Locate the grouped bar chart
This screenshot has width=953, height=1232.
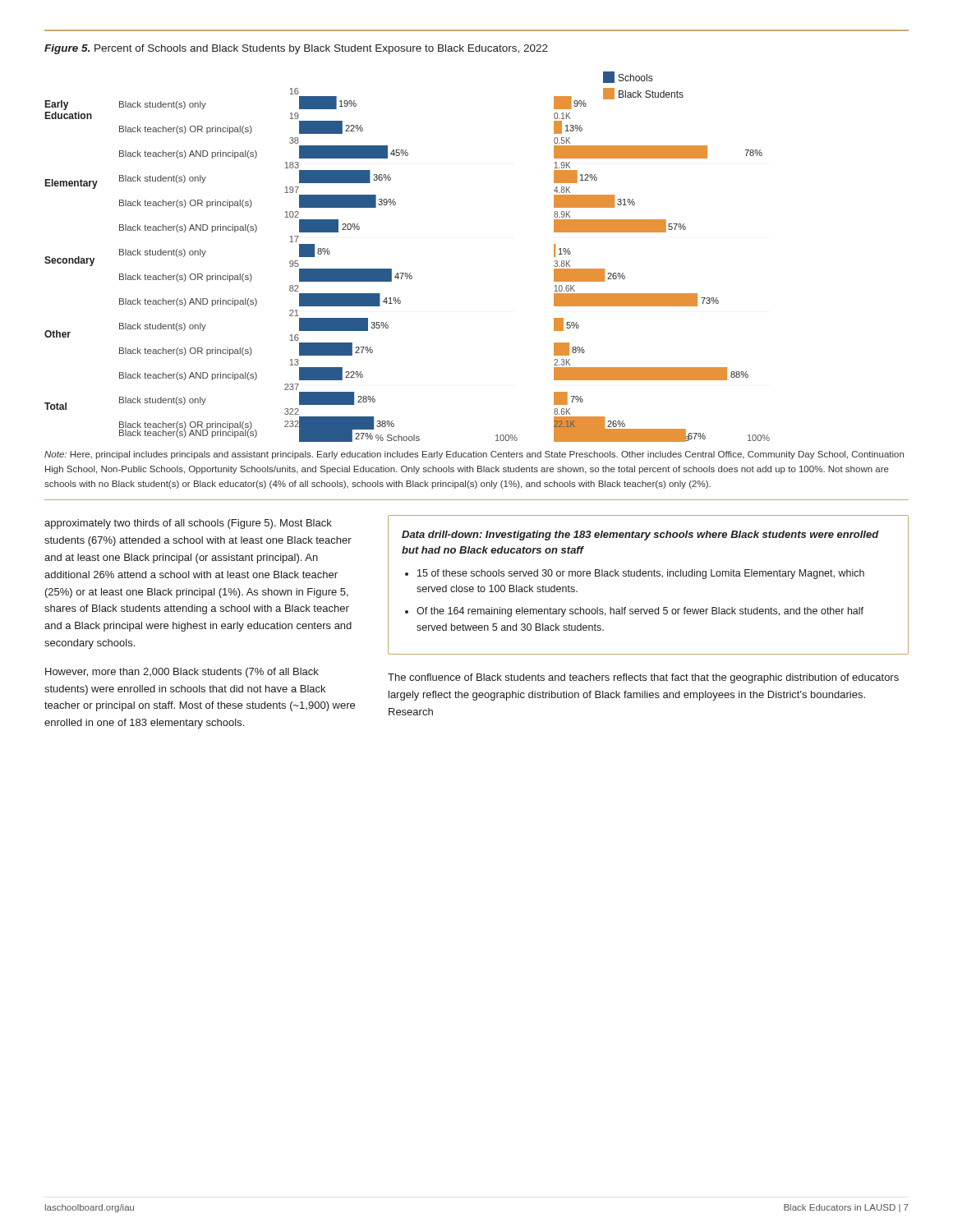point(476,254)
